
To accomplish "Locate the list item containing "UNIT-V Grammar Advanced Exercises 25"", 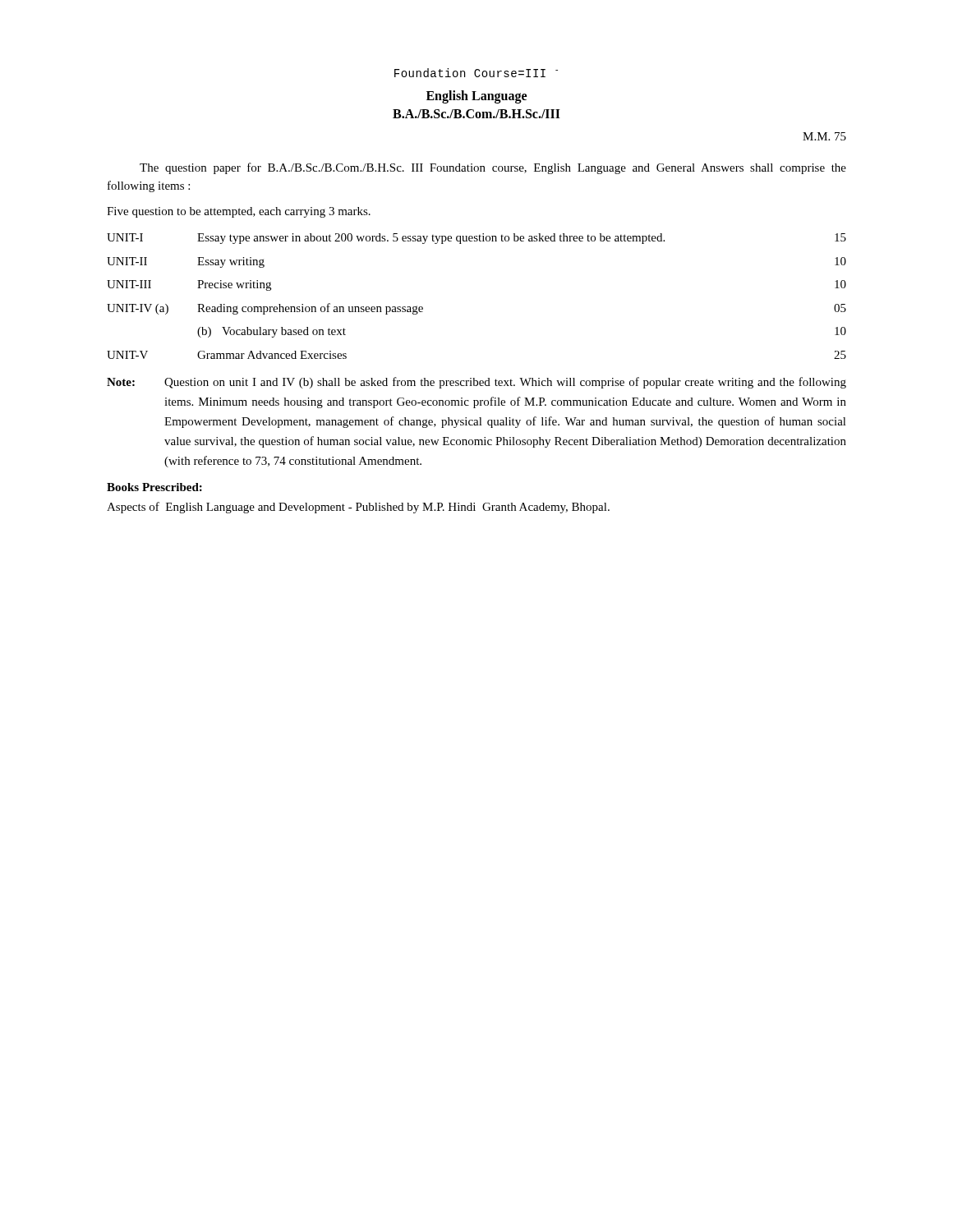I will pos(126,354).
